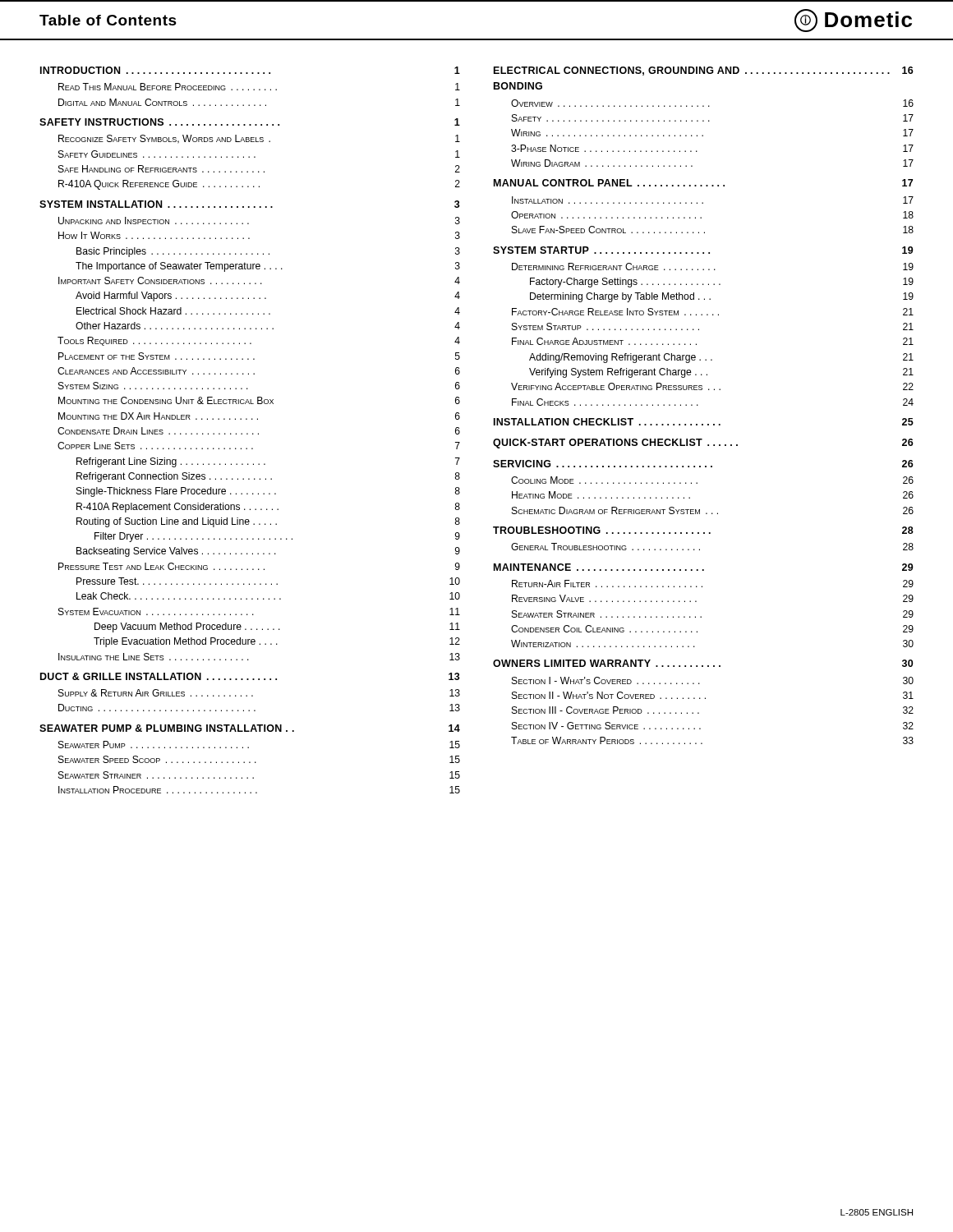Find the passage starting "SYSTEM INSTALLATION . . . ."
Image resolution: width=953 pixels, height=1232 pixels.
click(x=250, y=431)
